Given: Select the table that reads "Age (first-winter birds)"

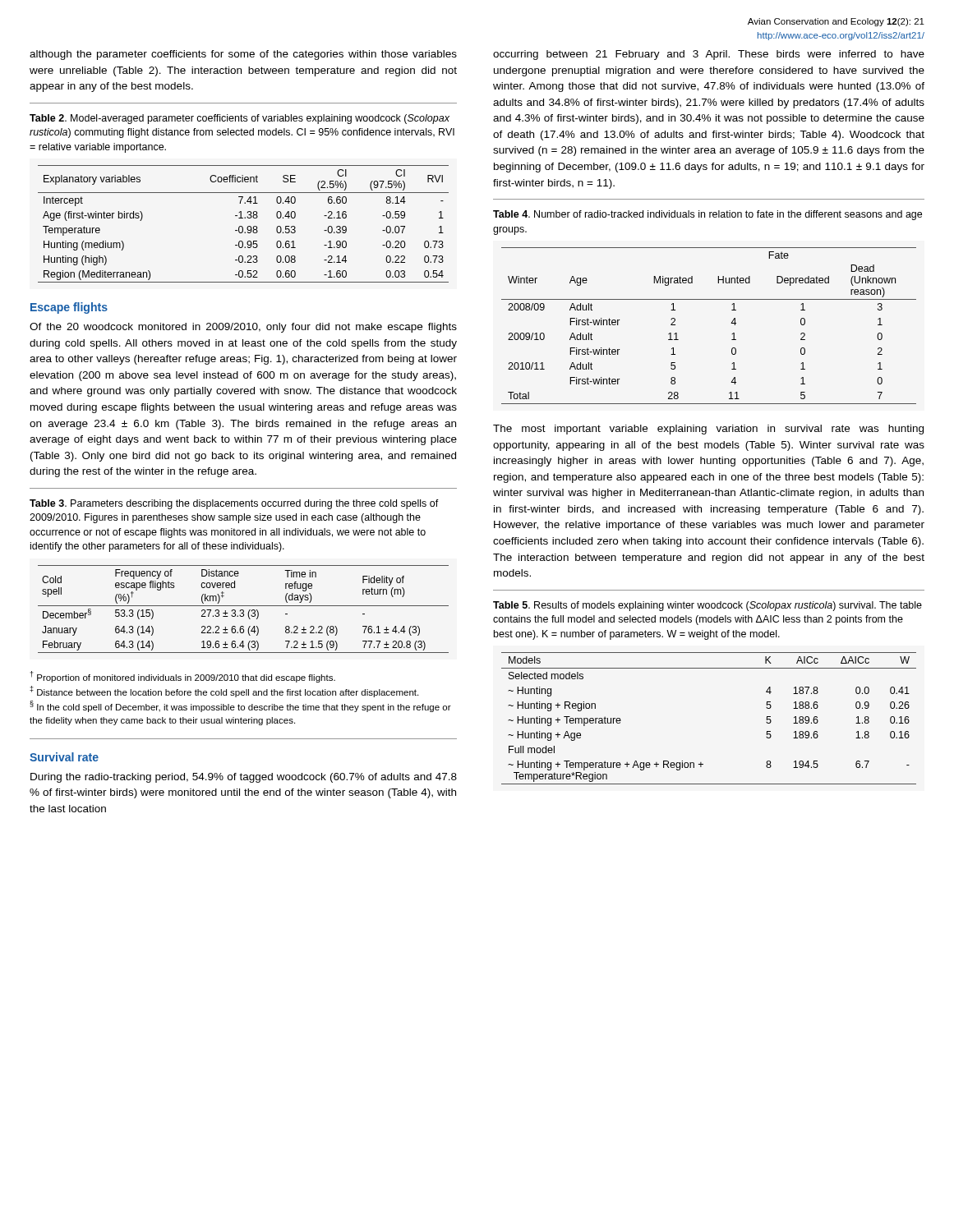Looking at the screenshot, I should (243, 224).
